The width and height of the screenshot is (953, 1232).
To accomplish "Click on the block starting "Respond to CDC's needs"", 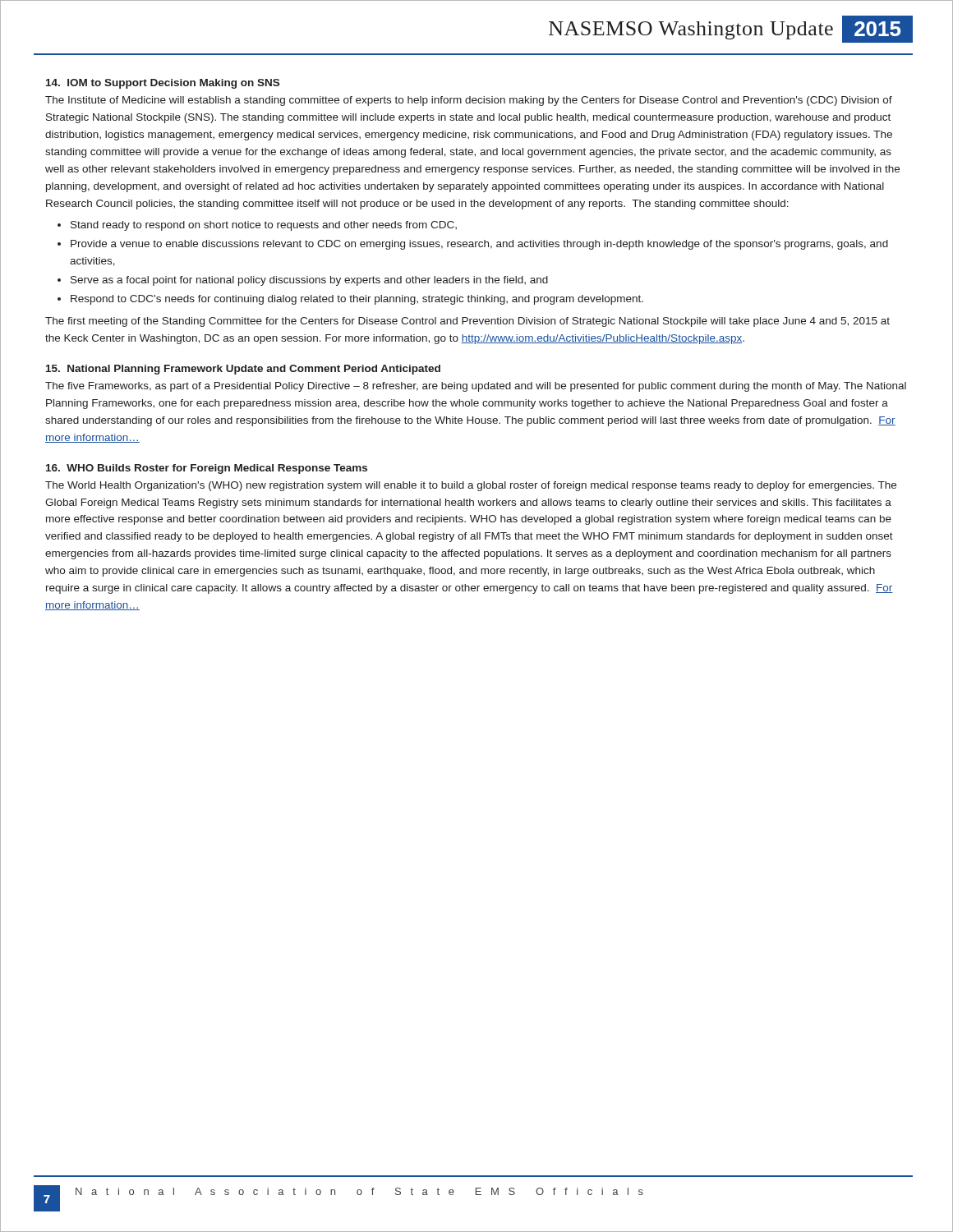I will click(357, 299).
